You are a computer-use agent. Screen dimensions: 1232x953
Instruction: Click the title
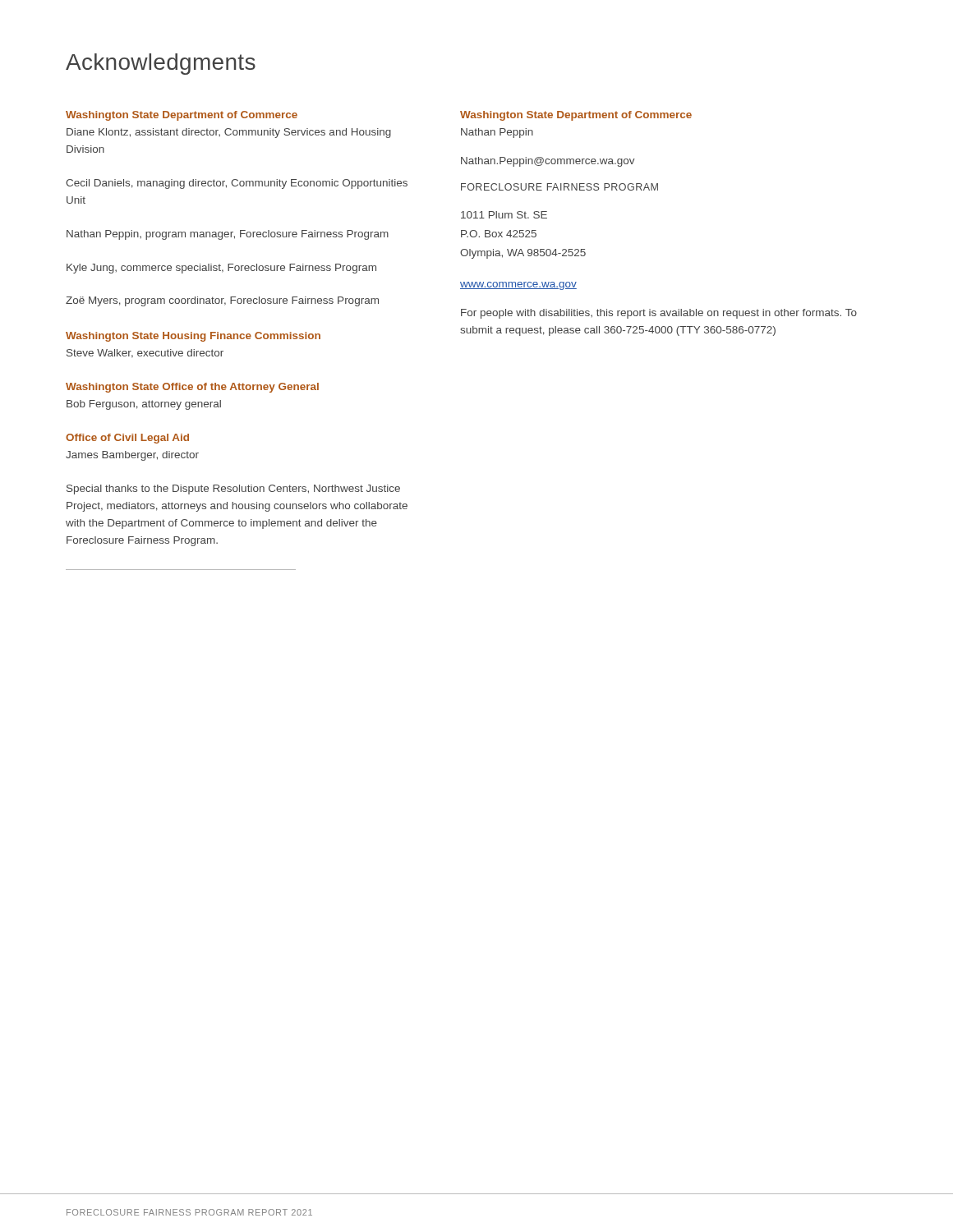(x=161, y=62)
